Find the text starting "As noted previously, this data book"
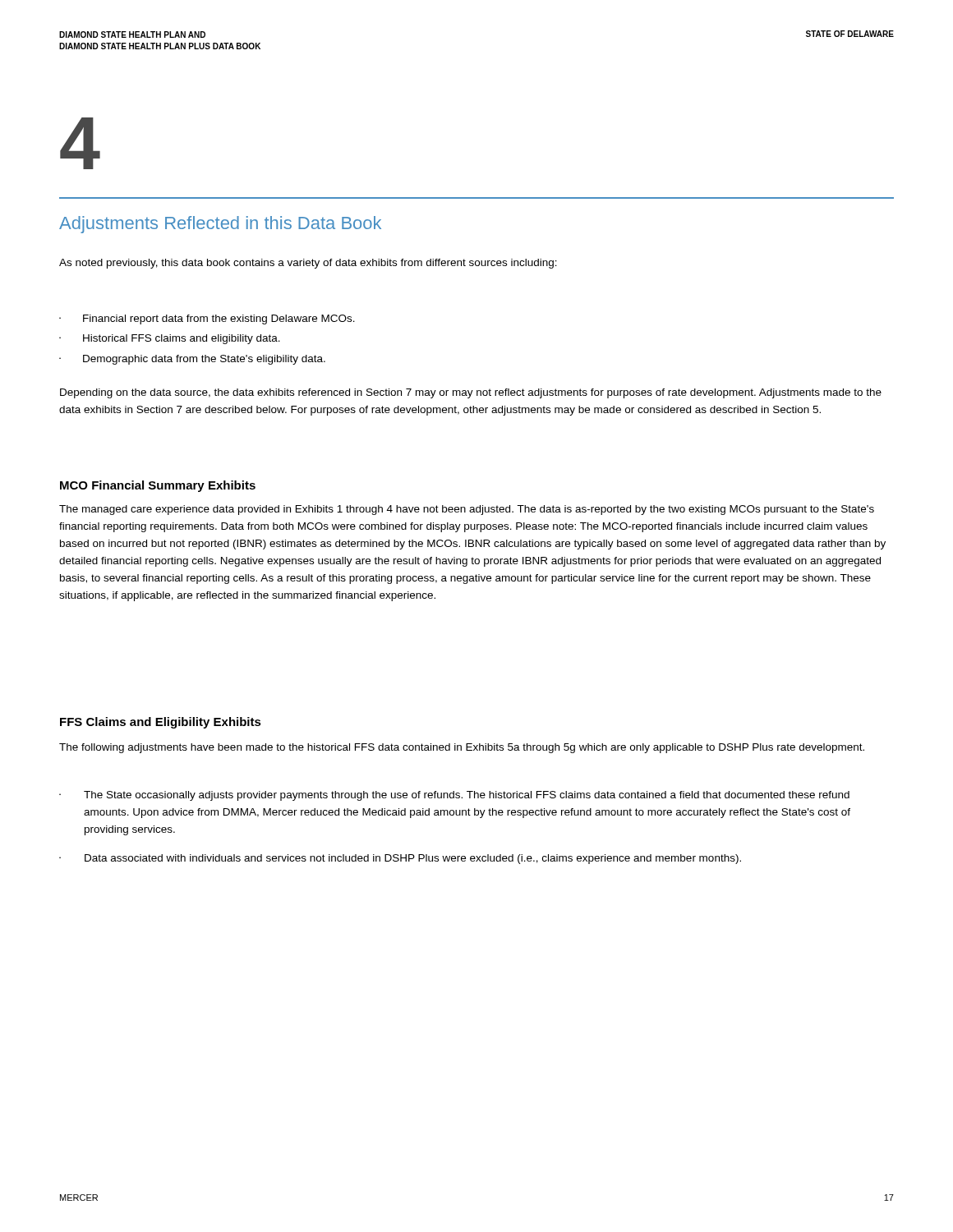 point(308,262)
